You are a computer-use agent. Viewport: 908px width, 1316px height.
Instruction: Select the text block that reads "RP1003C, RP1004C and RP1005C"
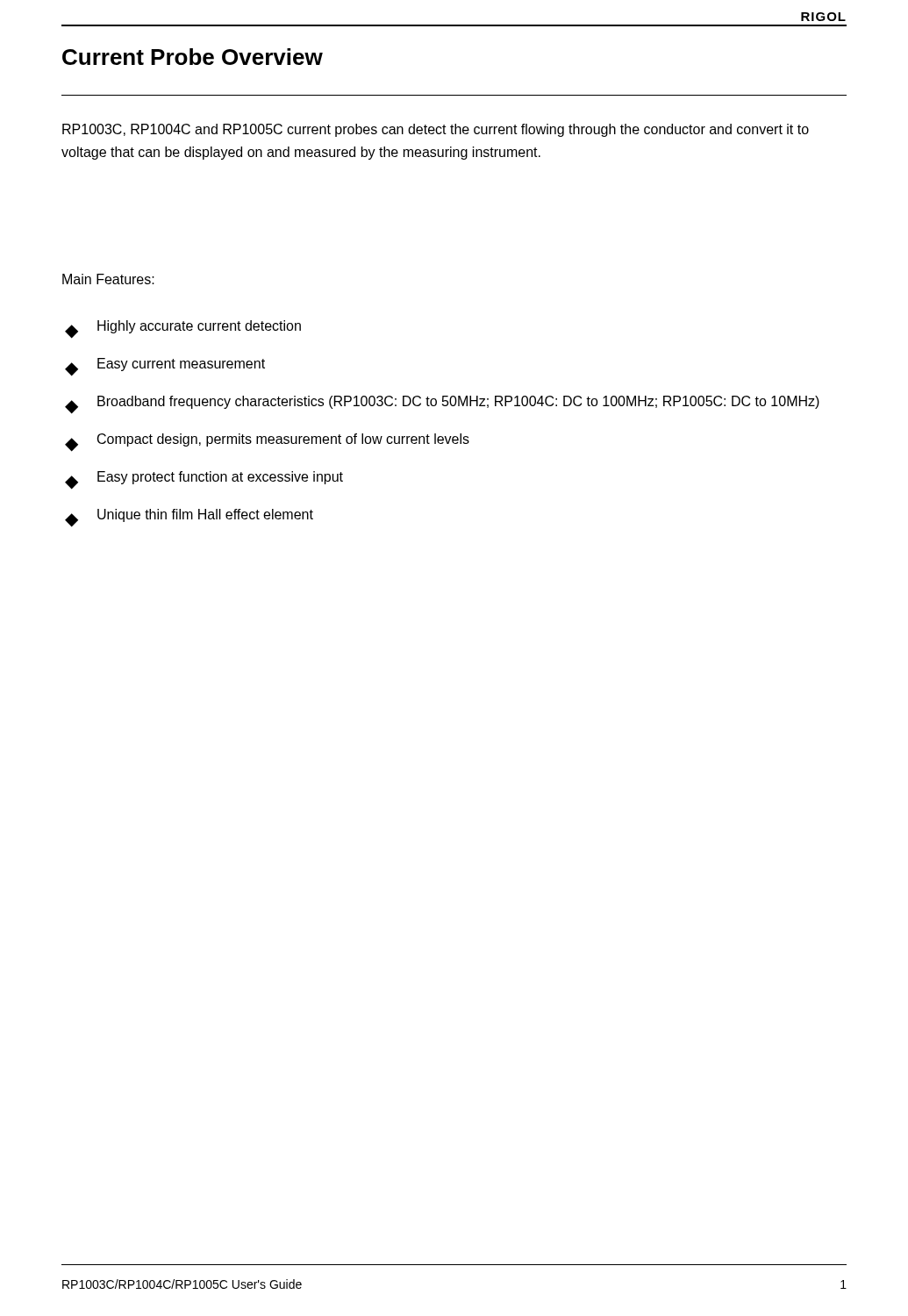[x=435, y=141]
